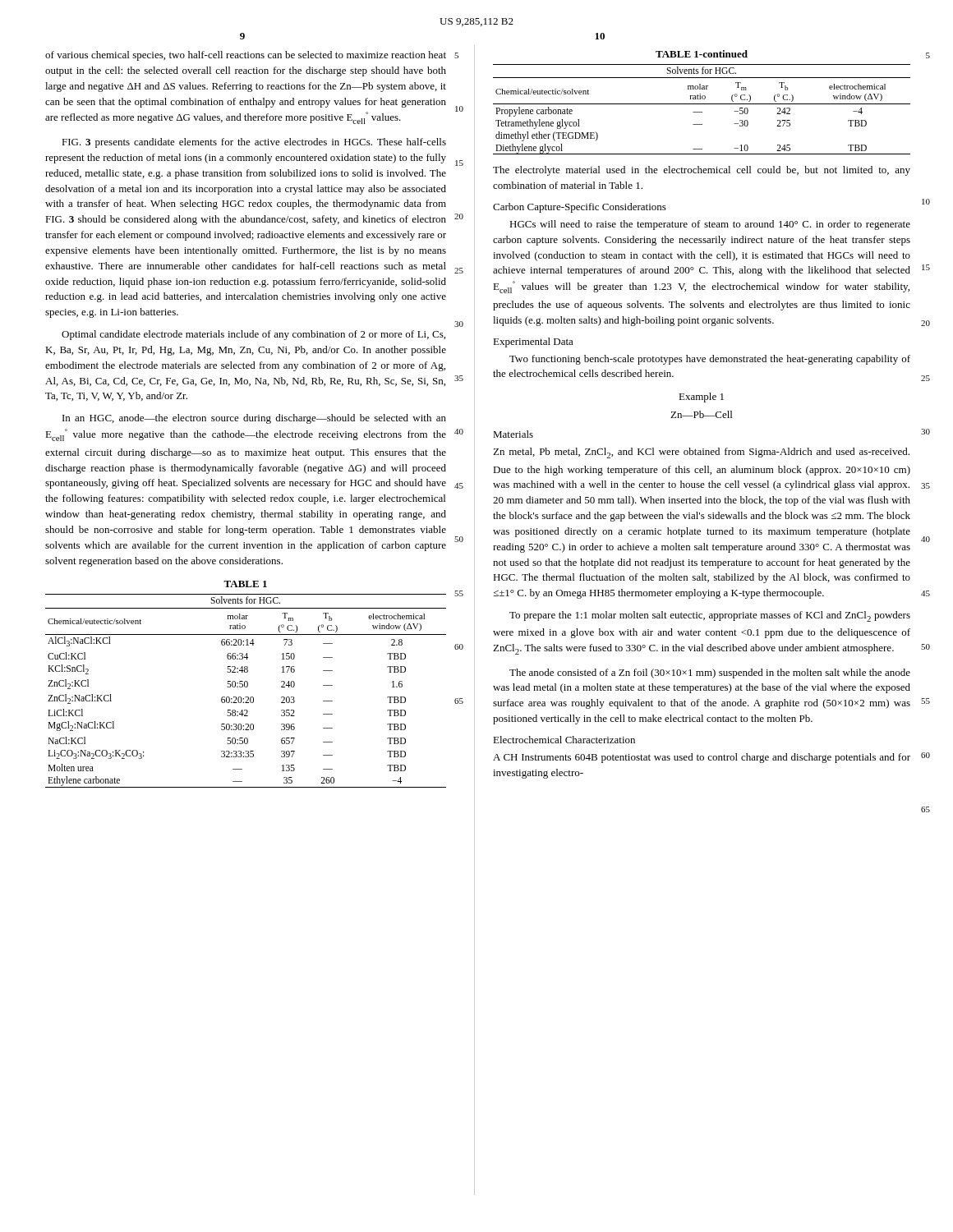Find the section header that says "Experimental Data"
The image size is (953, 1232).
[x=533, y=341]
